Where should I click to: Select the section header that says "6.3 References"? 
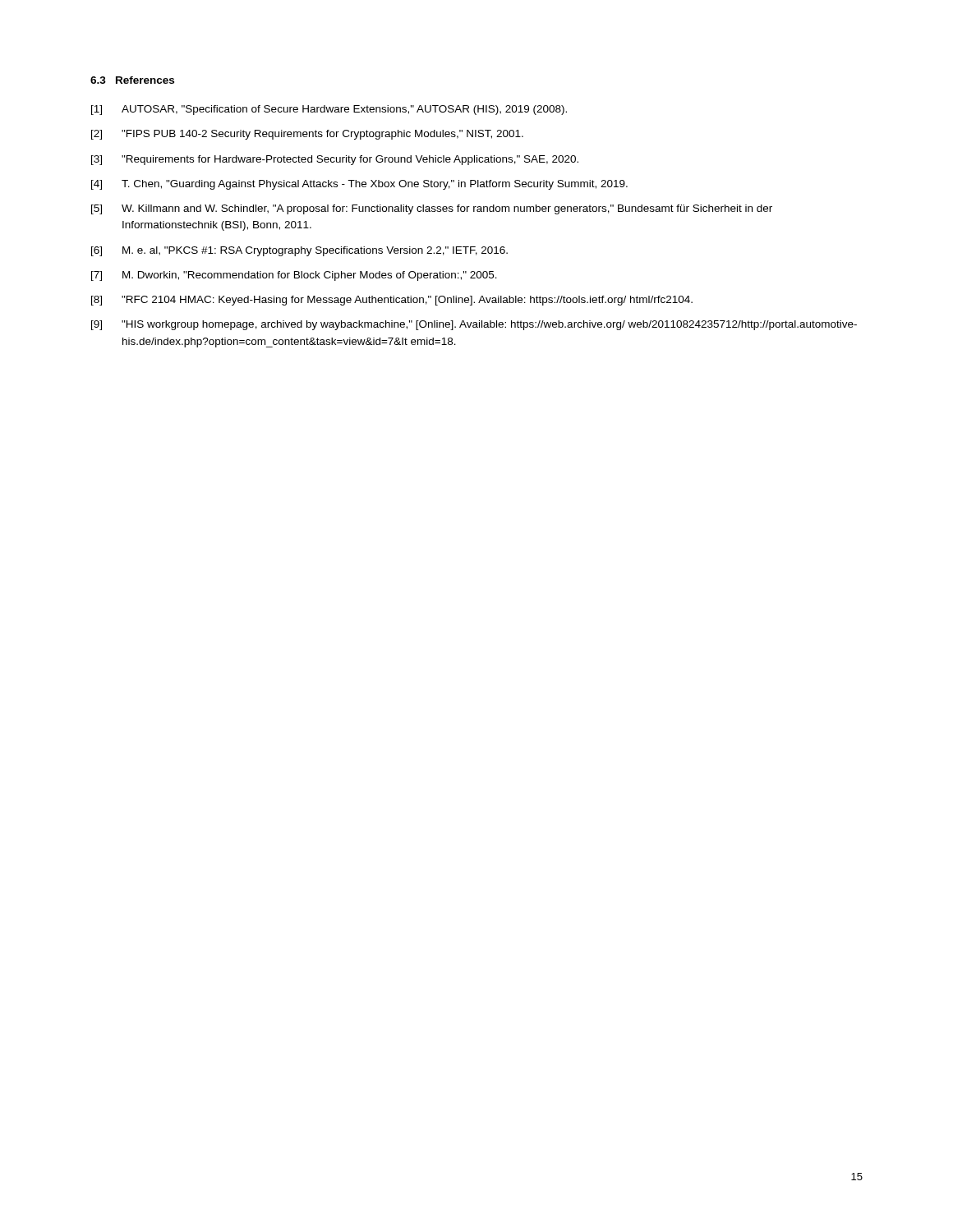[x=133, y=80]
